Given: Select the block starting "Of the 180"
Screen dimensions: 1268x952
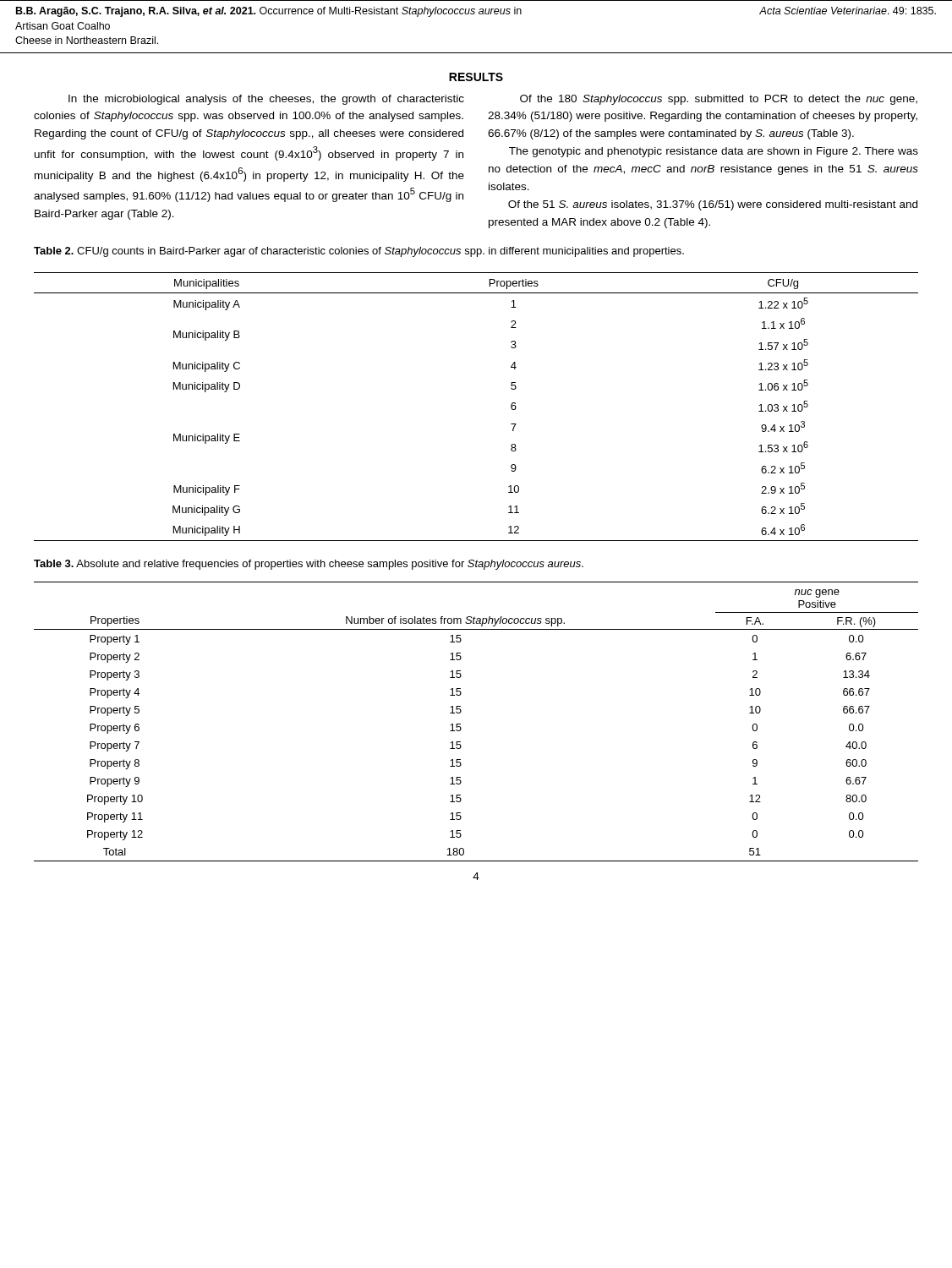Looking at the screenshot, I should (x=703, y=160).
